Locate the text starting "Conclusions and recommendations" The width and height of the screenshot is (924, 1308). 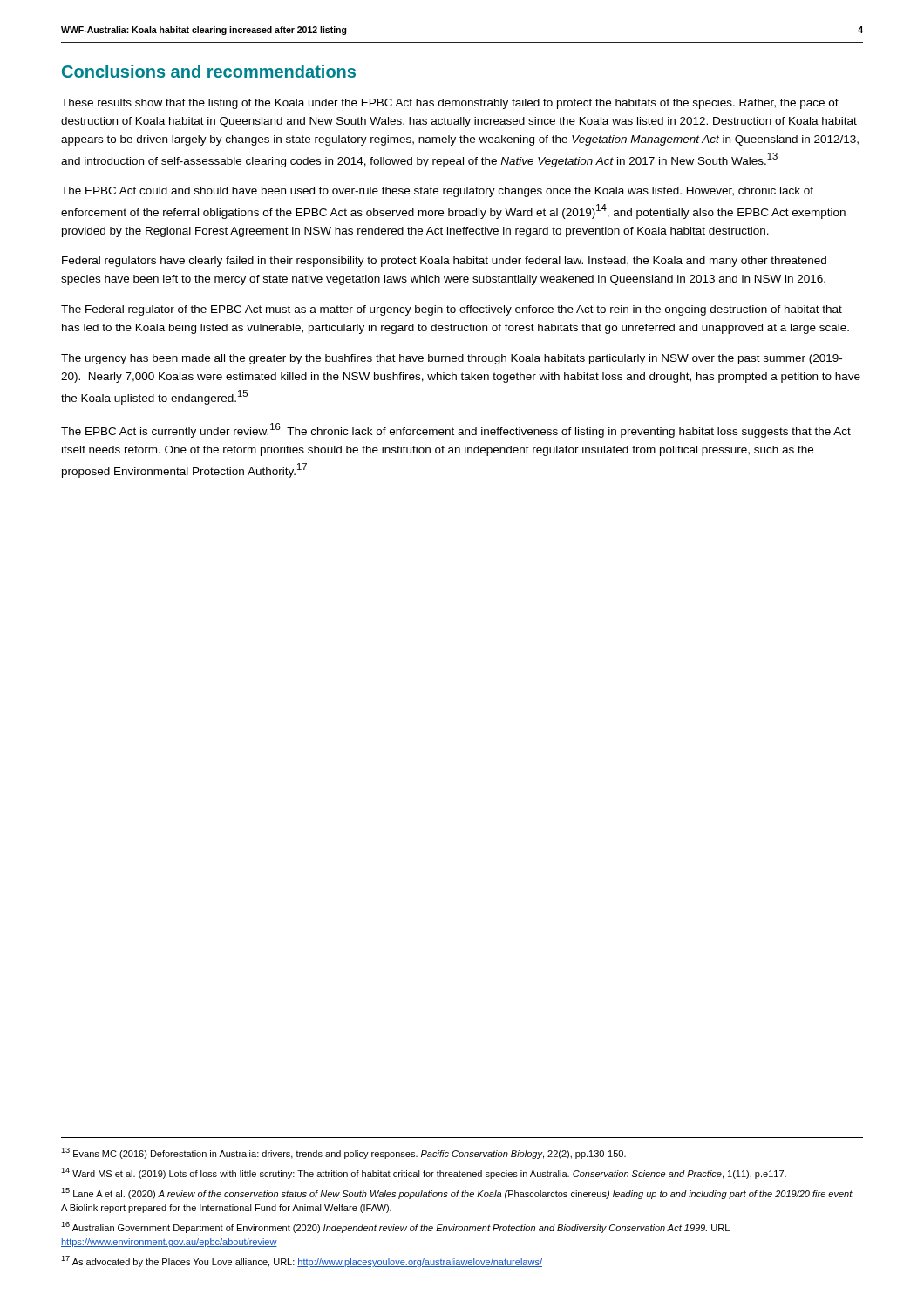209,71
